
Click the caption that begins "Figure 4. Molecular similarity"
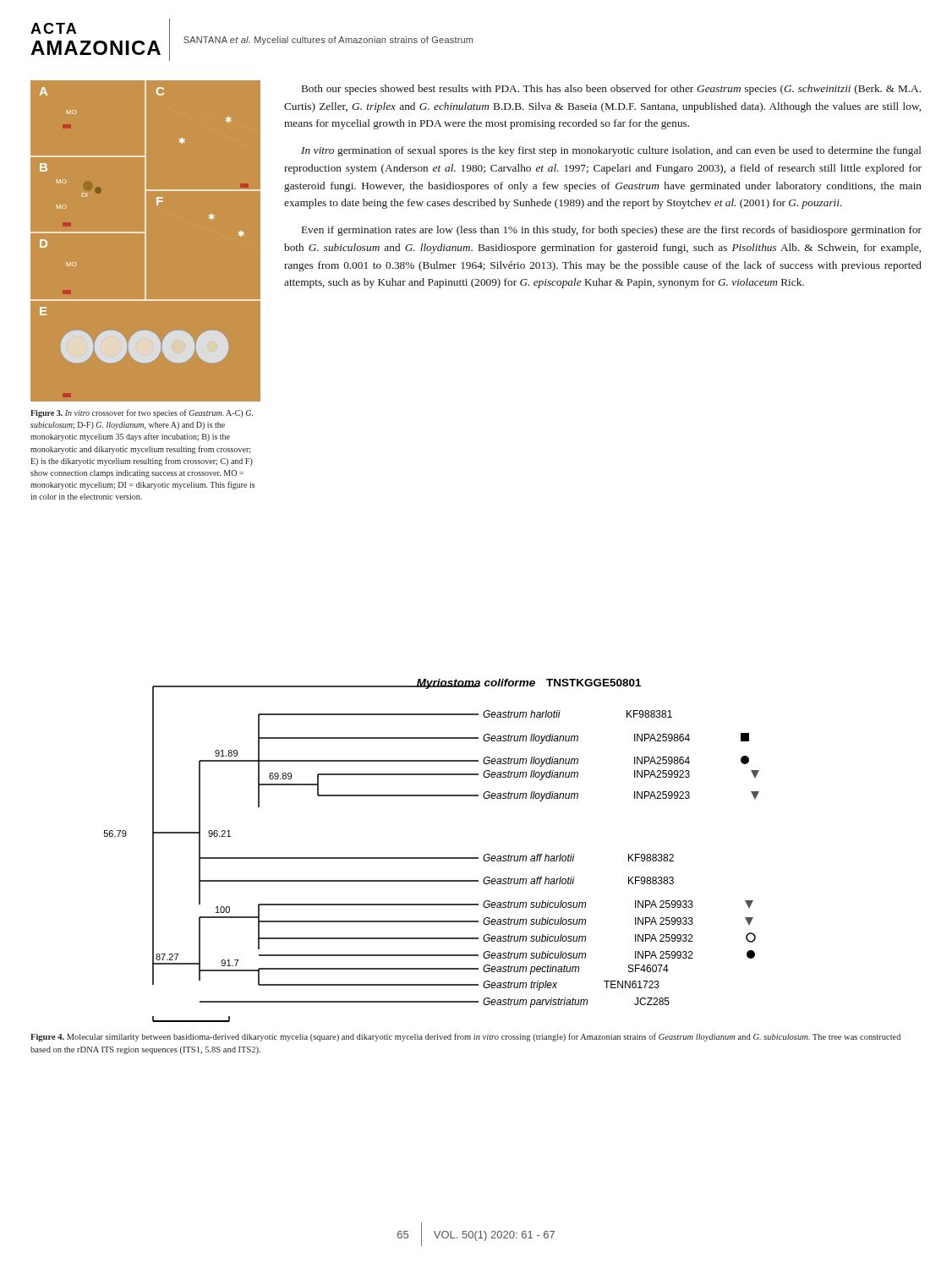click(x=466, y=1043)
